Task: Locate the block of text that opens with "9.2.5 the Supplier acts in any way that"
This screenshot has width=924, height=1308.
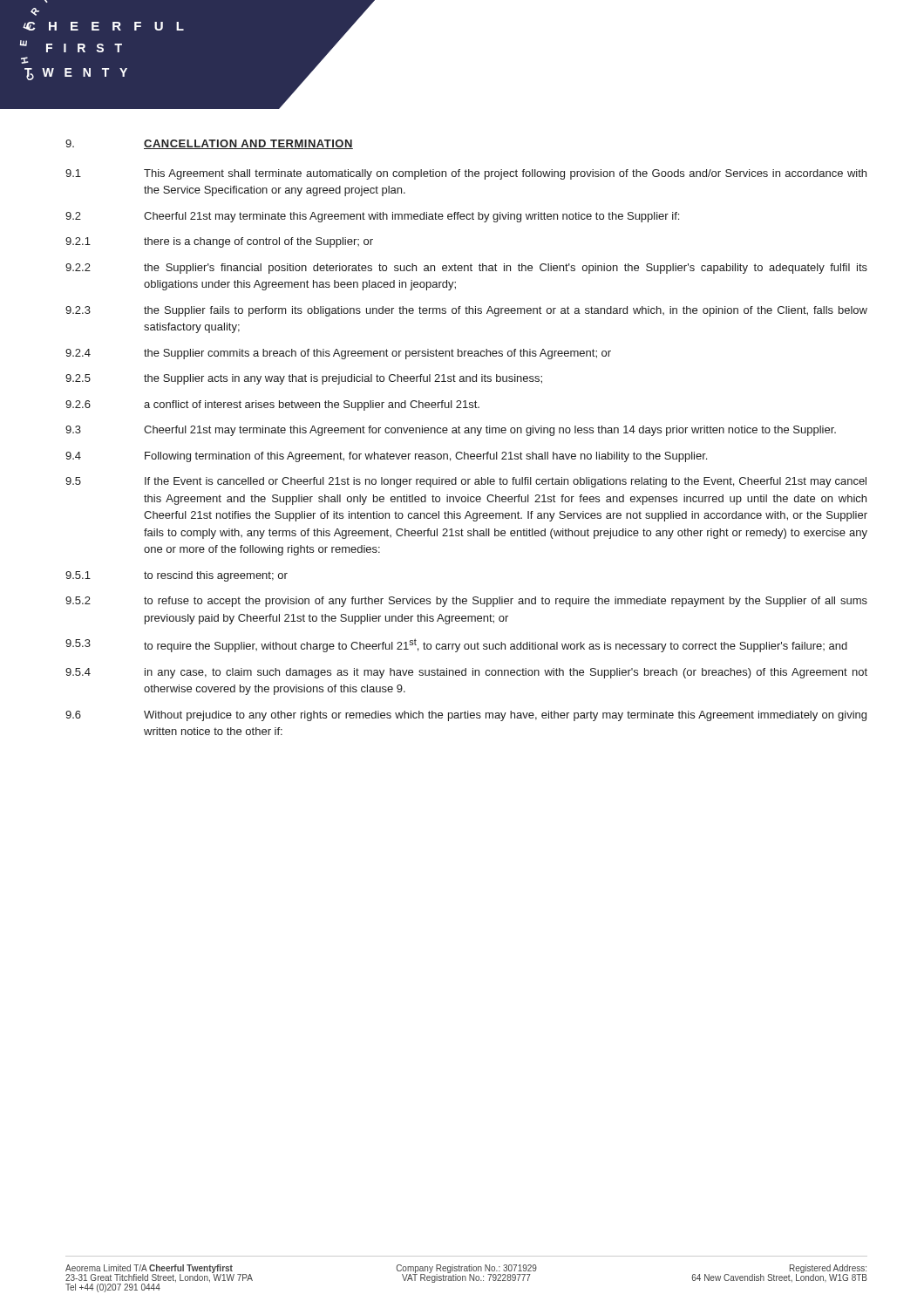Action: click(x=466, y=378)
